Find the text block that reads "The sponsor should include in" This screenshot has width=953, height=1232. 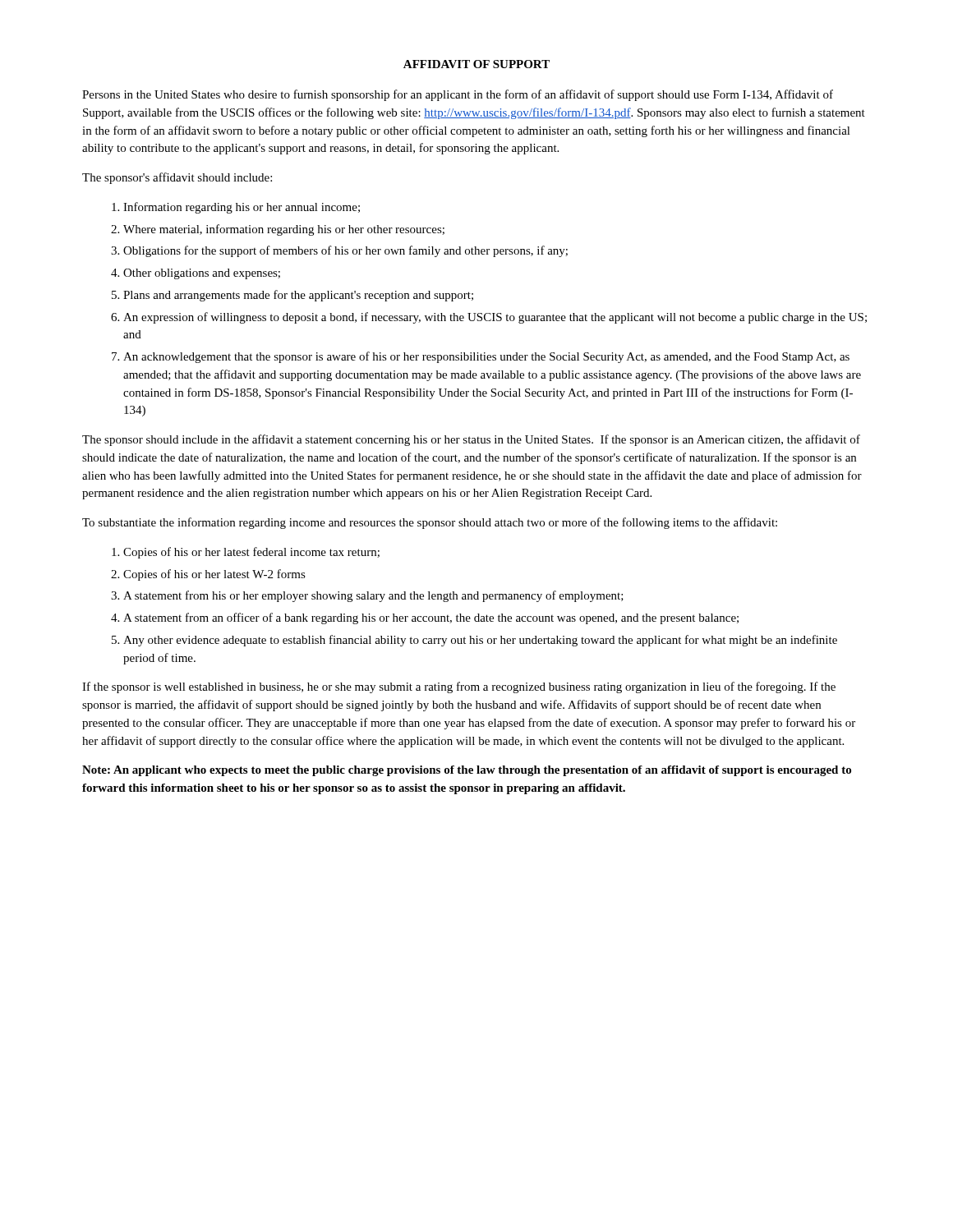click(x=472, y=466)
